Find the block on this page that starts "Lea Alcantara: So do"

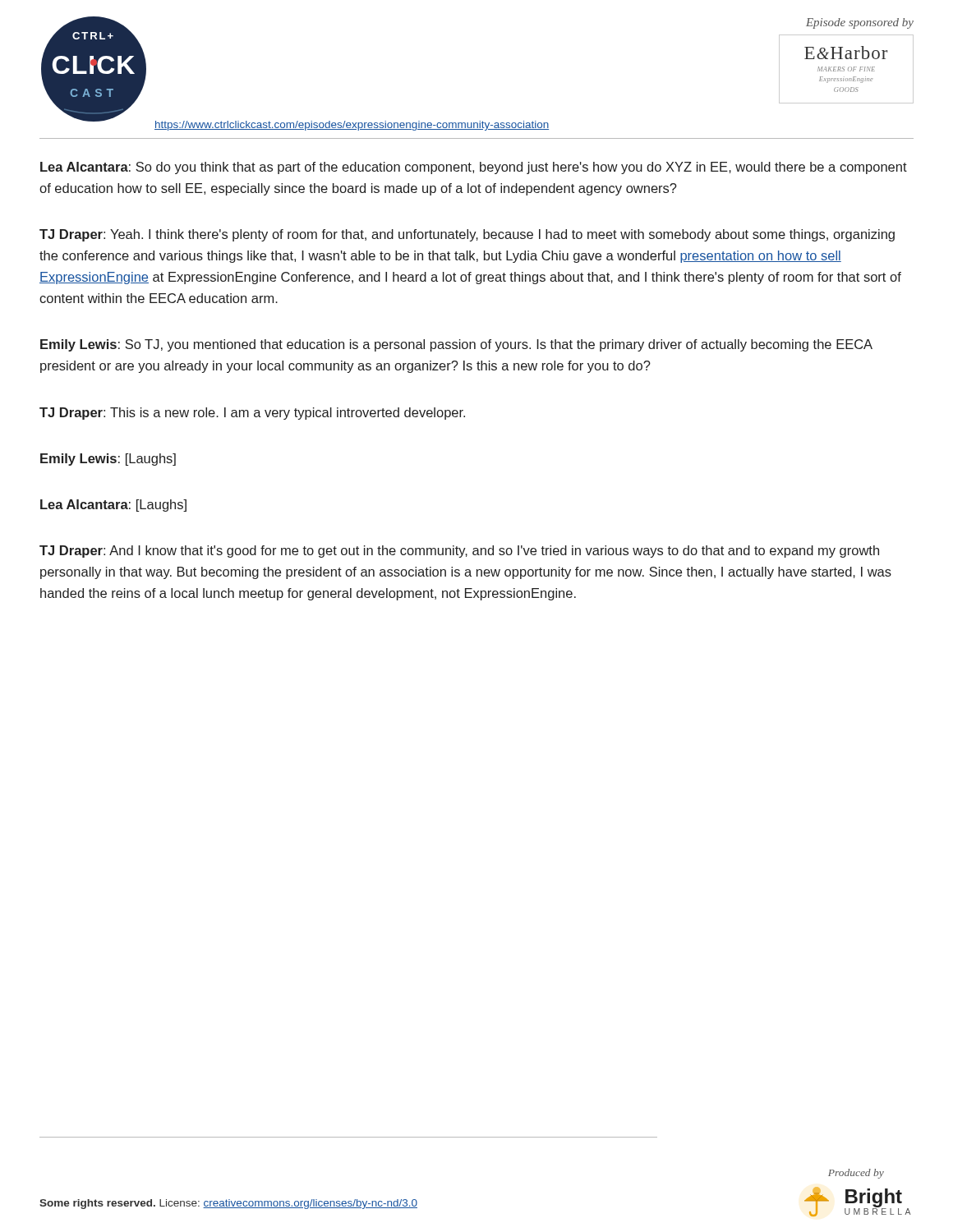pos(473,177)
